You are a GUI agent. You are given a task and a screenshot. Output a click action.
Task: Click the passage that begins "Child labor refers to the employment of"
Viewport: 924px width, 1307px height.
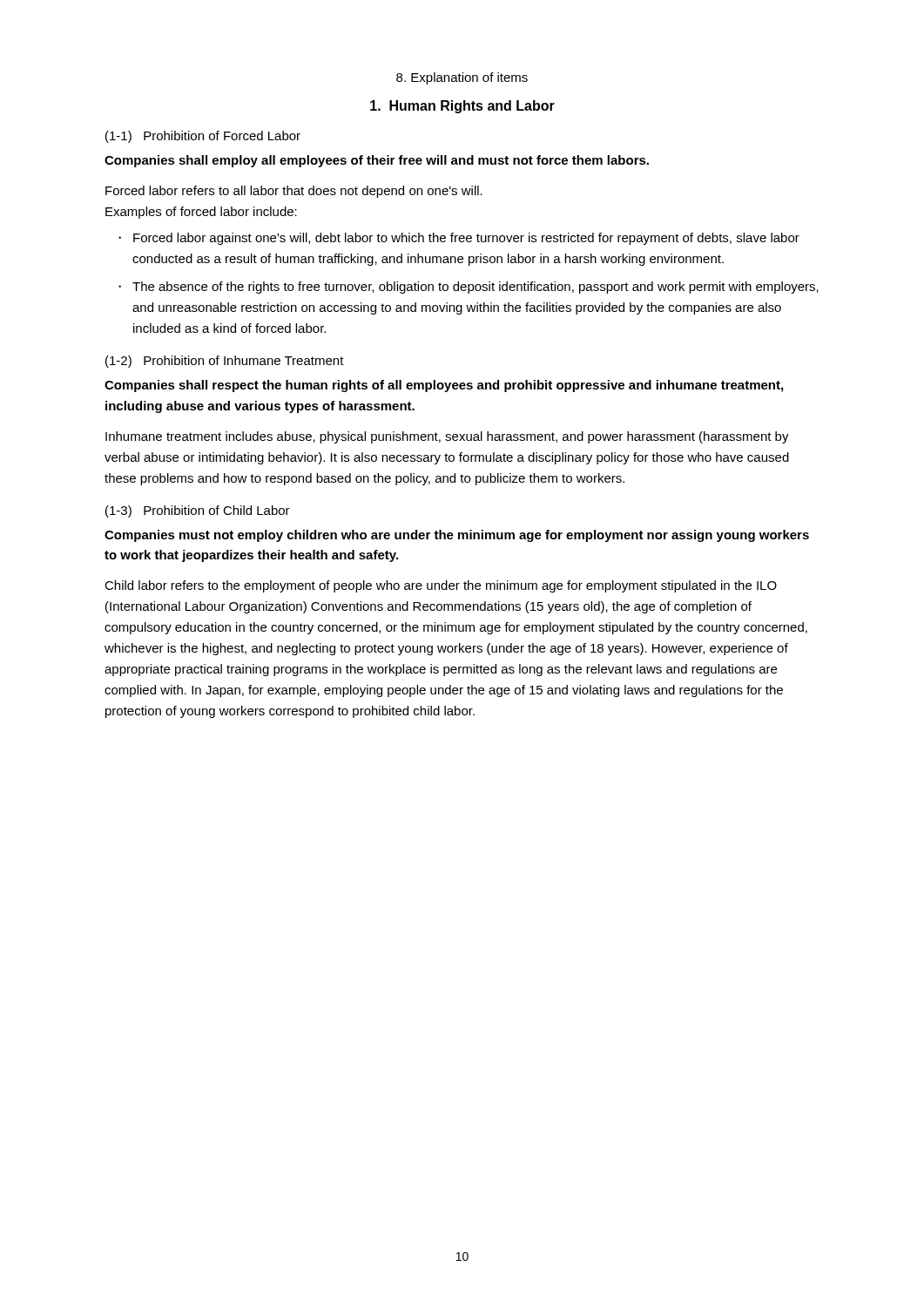tap(456, 648)
